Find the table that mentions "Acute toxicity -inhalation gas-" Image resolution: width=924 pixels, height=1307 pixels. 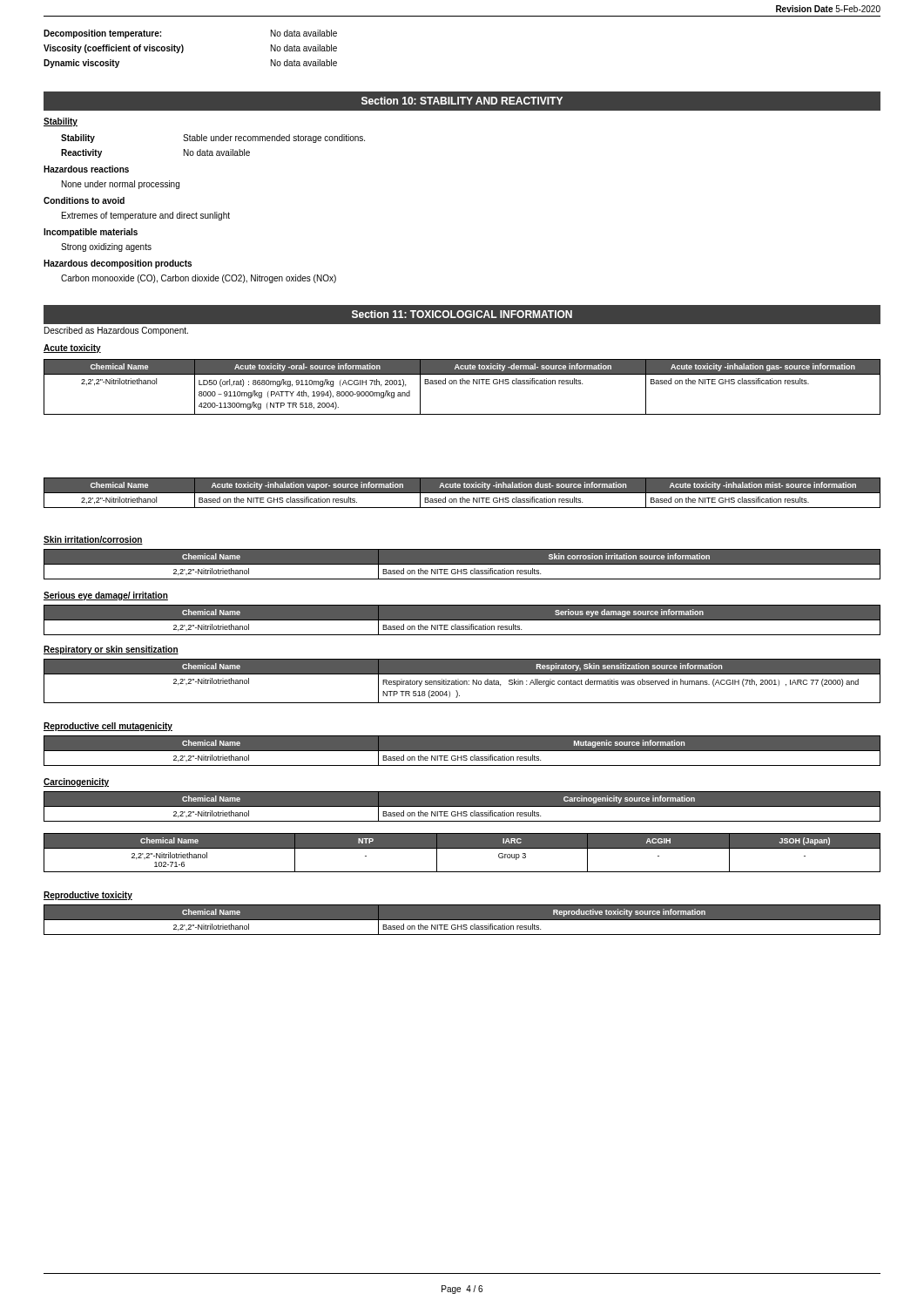tap(462, 387)
